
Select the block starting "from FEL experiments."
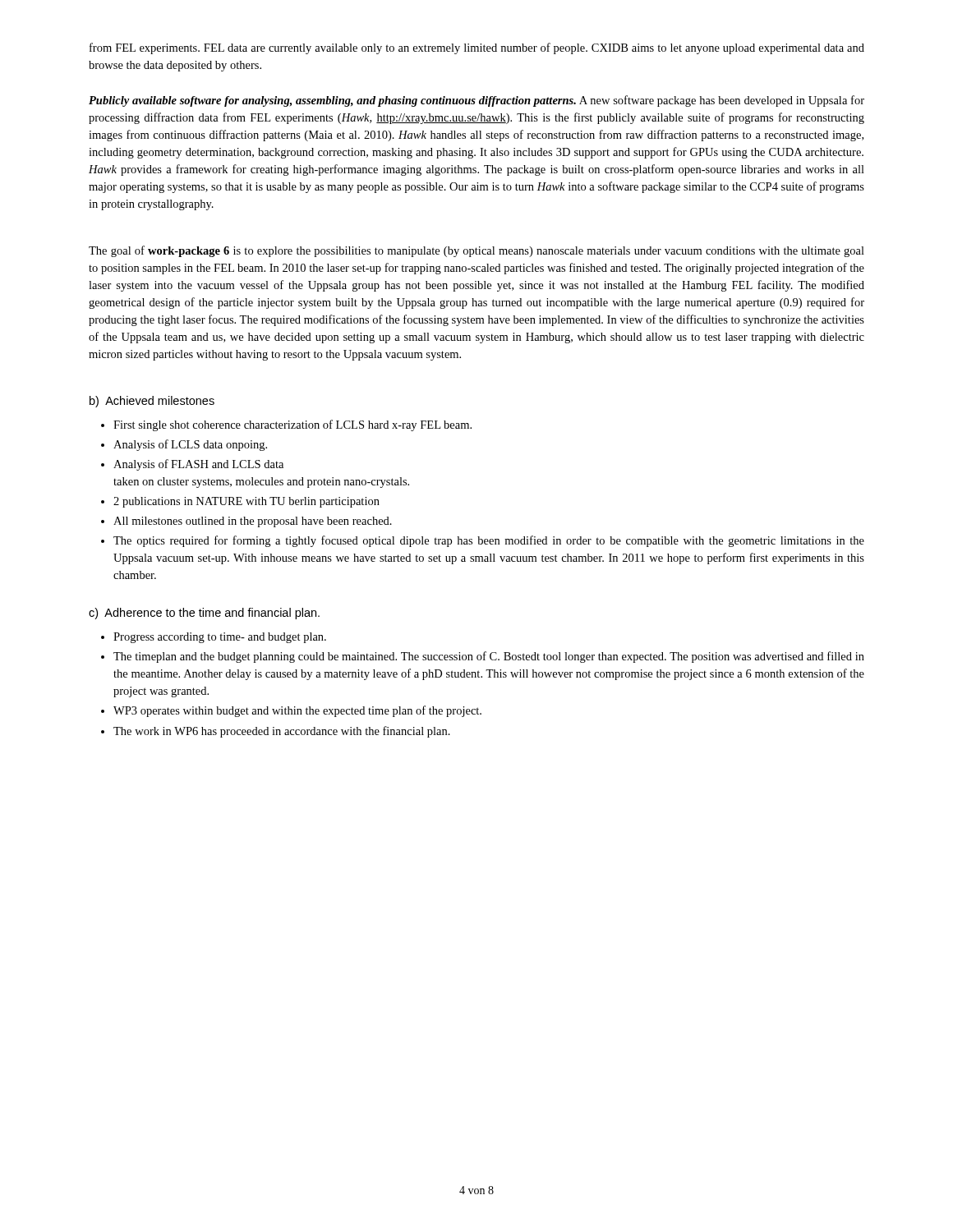pos(476,57)
